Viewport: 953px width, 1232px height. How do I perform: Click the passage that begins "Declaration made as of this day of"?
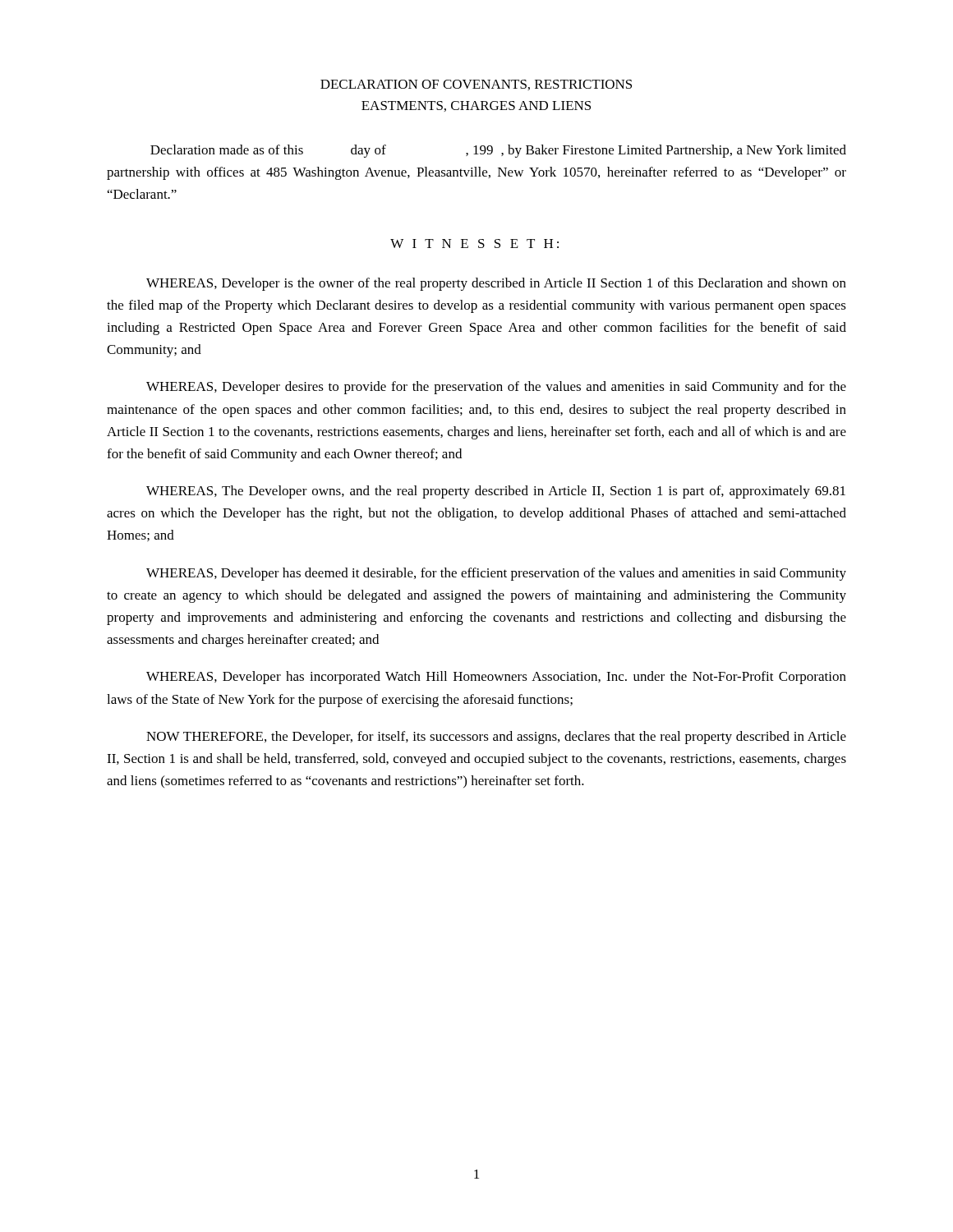pos(476,172)
